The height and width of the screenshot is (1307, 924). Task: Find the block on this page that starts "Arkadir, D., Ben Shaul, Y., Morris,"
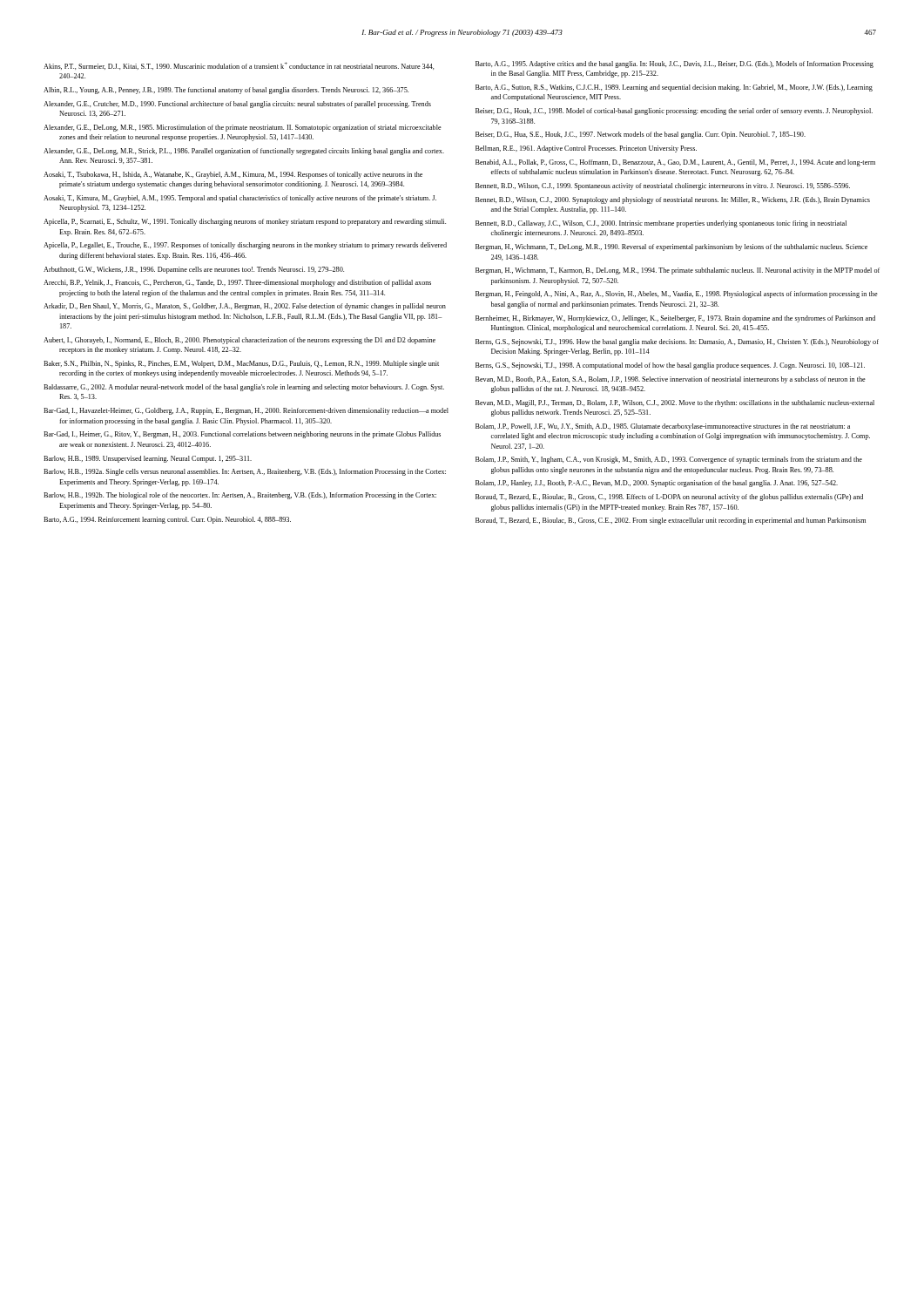pos(245,317)
